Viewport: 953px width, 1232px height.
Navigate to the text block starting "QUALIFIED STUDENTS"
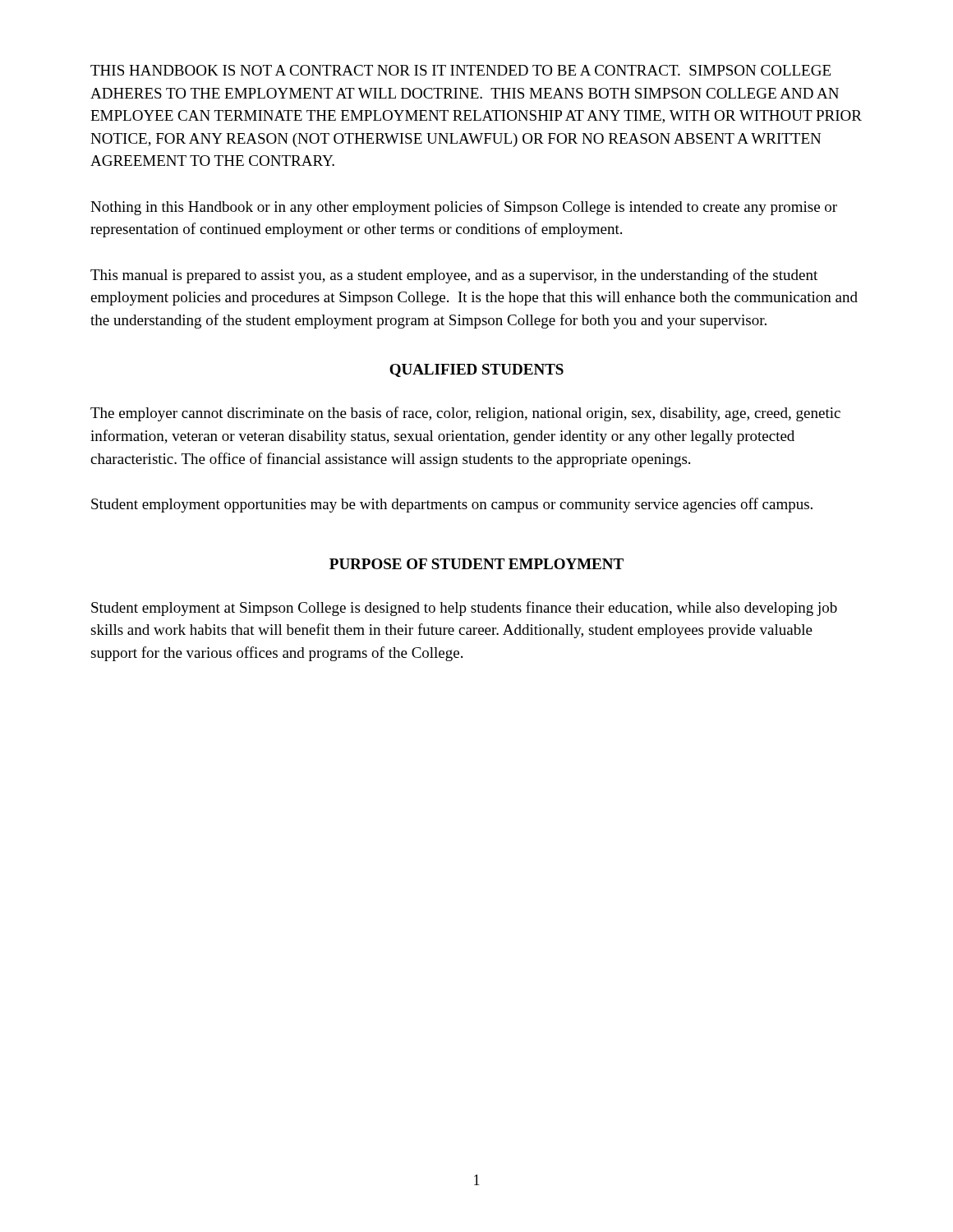(x=476, y=370)
